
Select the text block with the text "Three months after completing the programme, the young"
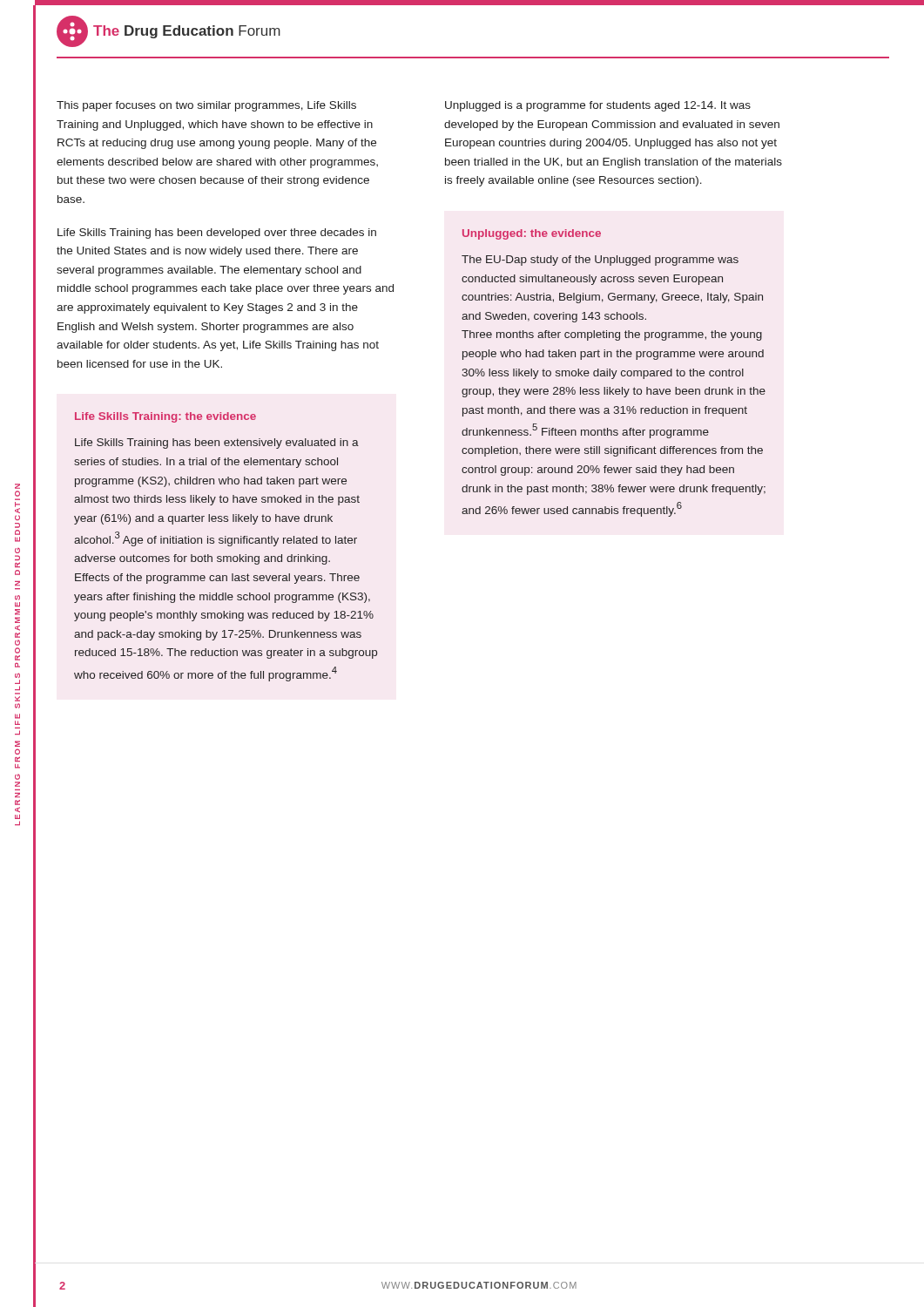[x=614, y=422]
